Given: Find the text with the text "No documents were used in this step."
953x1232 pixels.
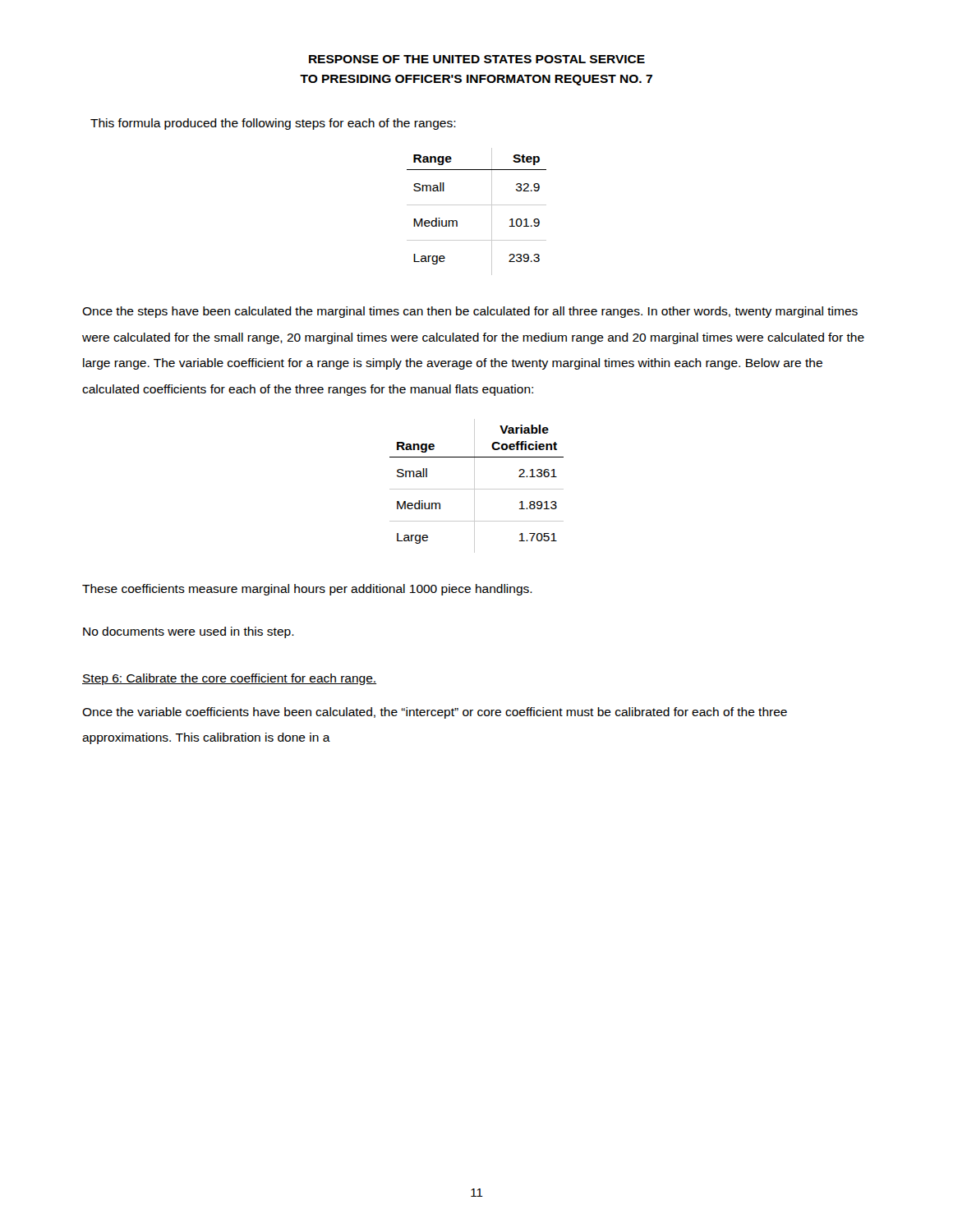Looking at the screenshot, I should coord(188,631).
